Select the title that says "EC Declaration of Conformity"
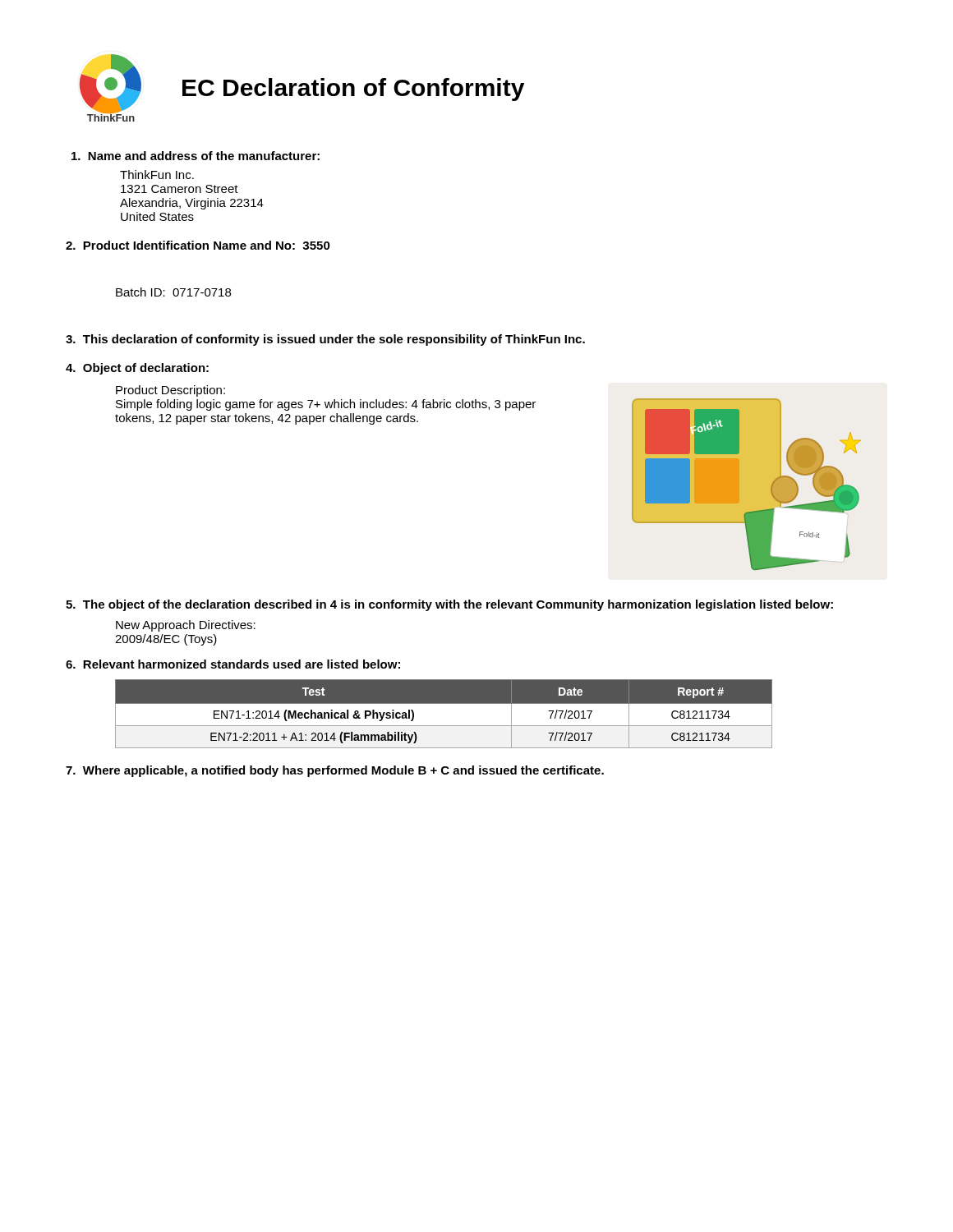Screen dimensions: 1232x953 click(x=353, y=87)
